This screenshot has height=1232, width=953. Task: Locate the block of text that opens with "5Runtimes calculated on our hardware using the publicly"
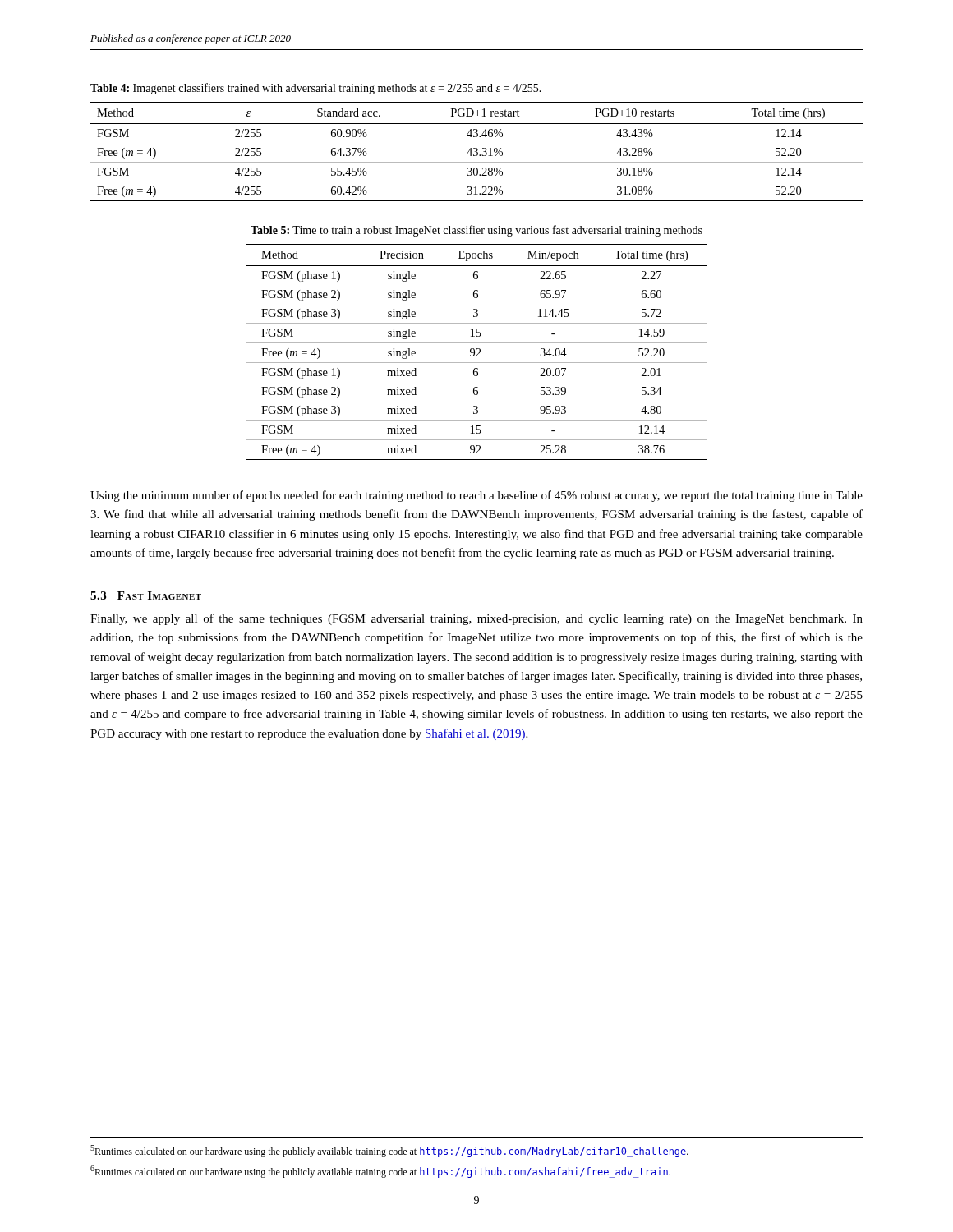coord(476,1161)
